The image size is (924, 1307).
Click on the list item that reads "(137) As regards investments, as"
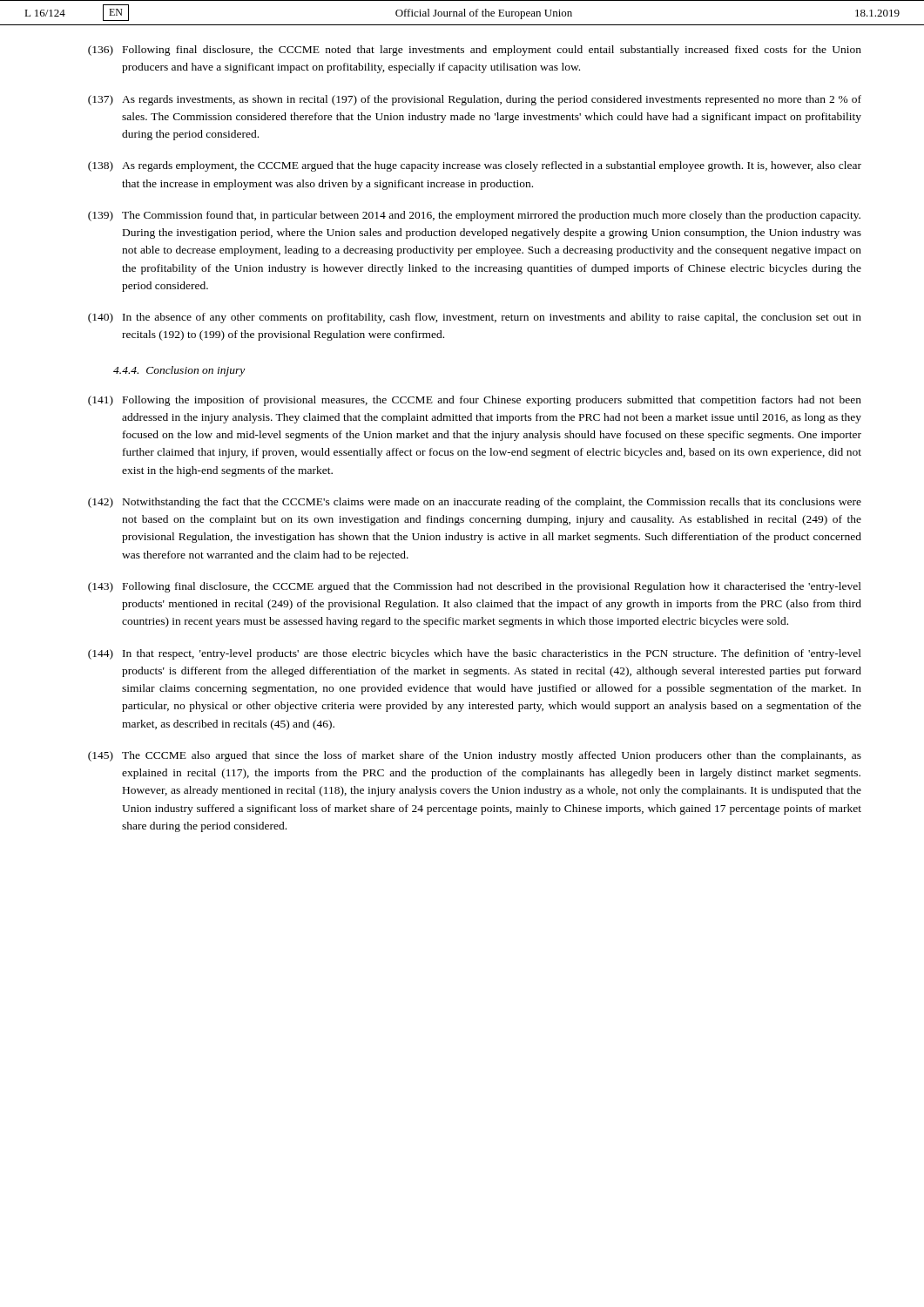tap(462, 117)
